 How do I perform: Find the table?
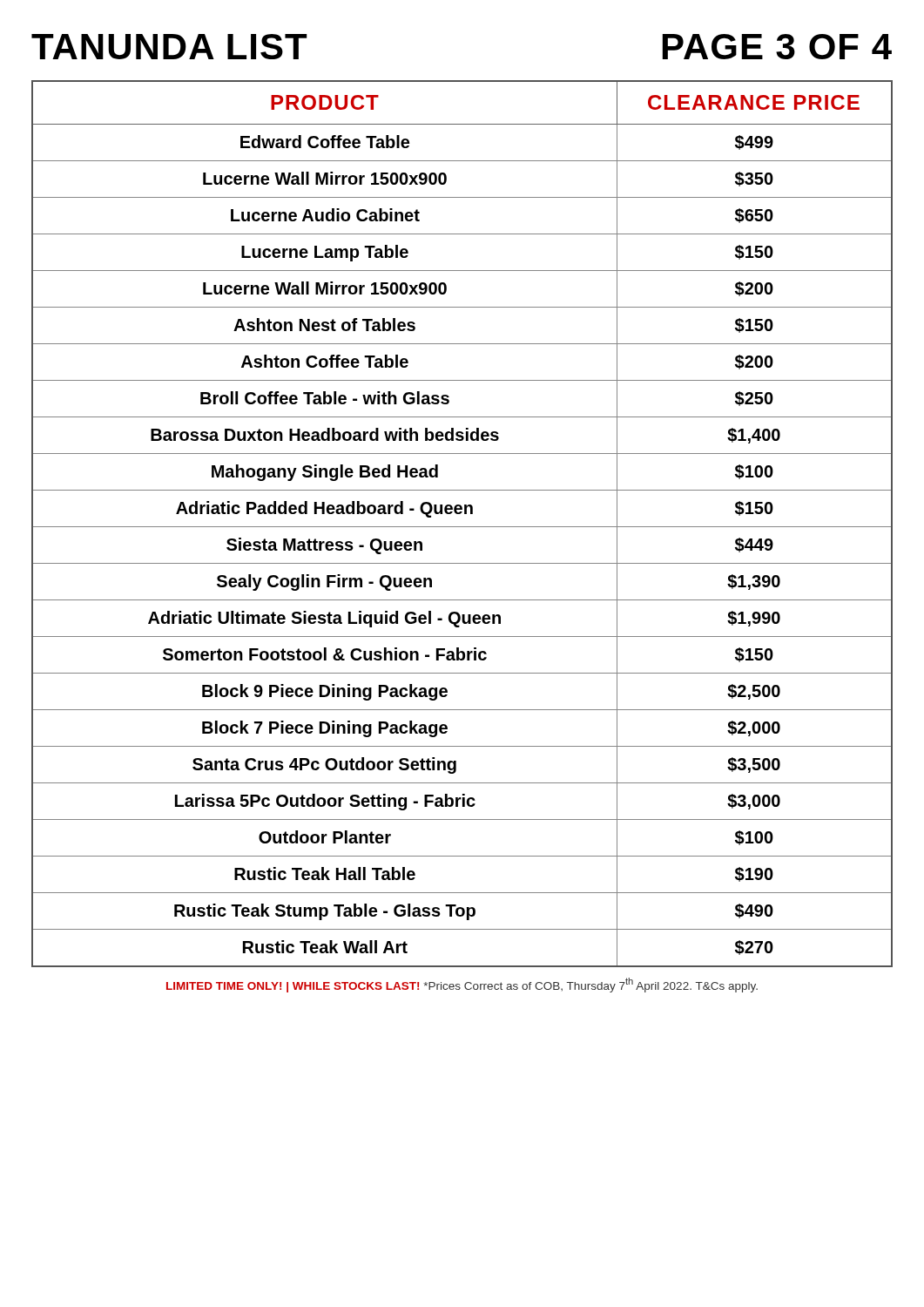pos(462,524)
